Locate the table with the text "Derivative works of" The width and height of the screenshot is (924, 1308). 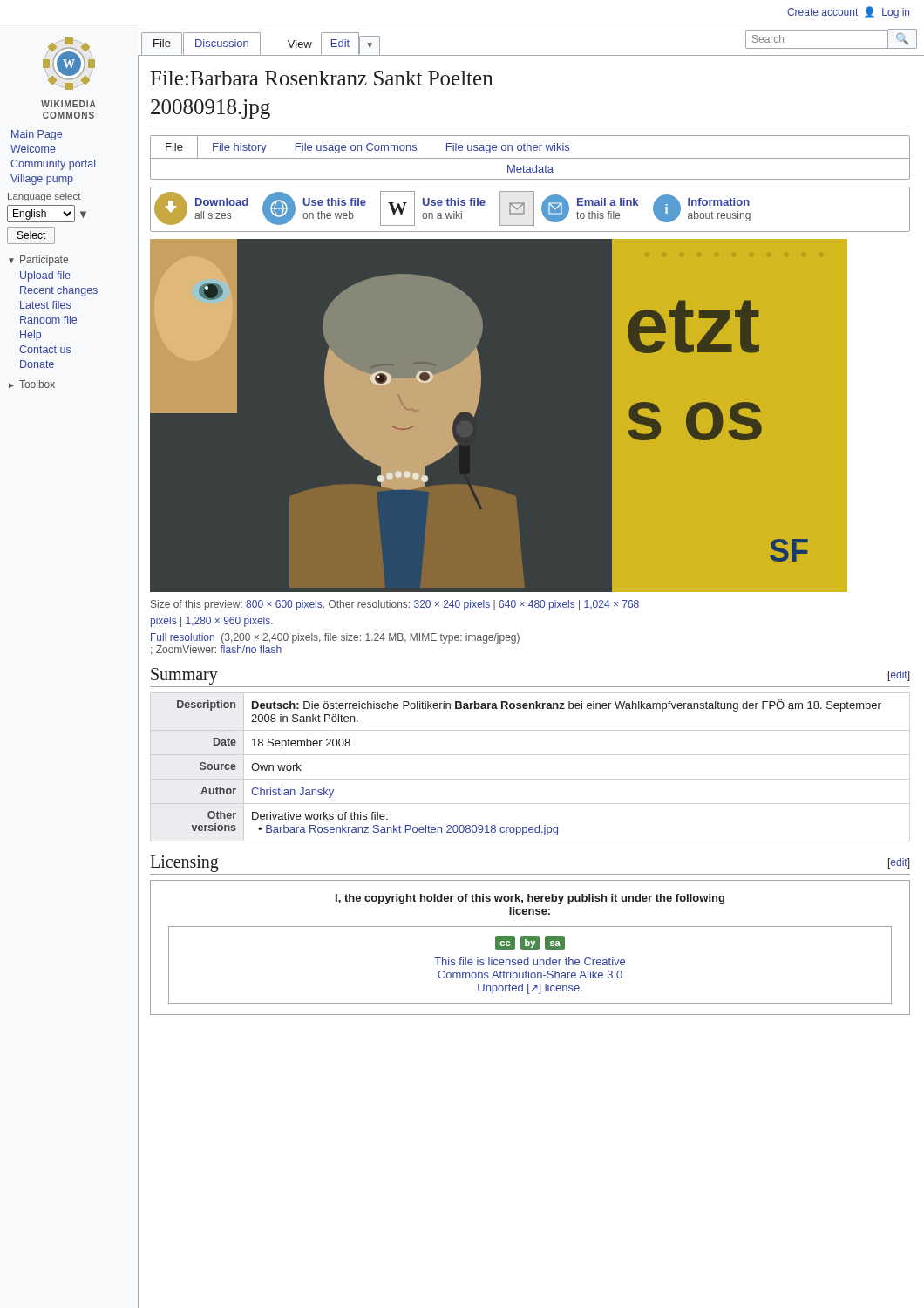530,767
